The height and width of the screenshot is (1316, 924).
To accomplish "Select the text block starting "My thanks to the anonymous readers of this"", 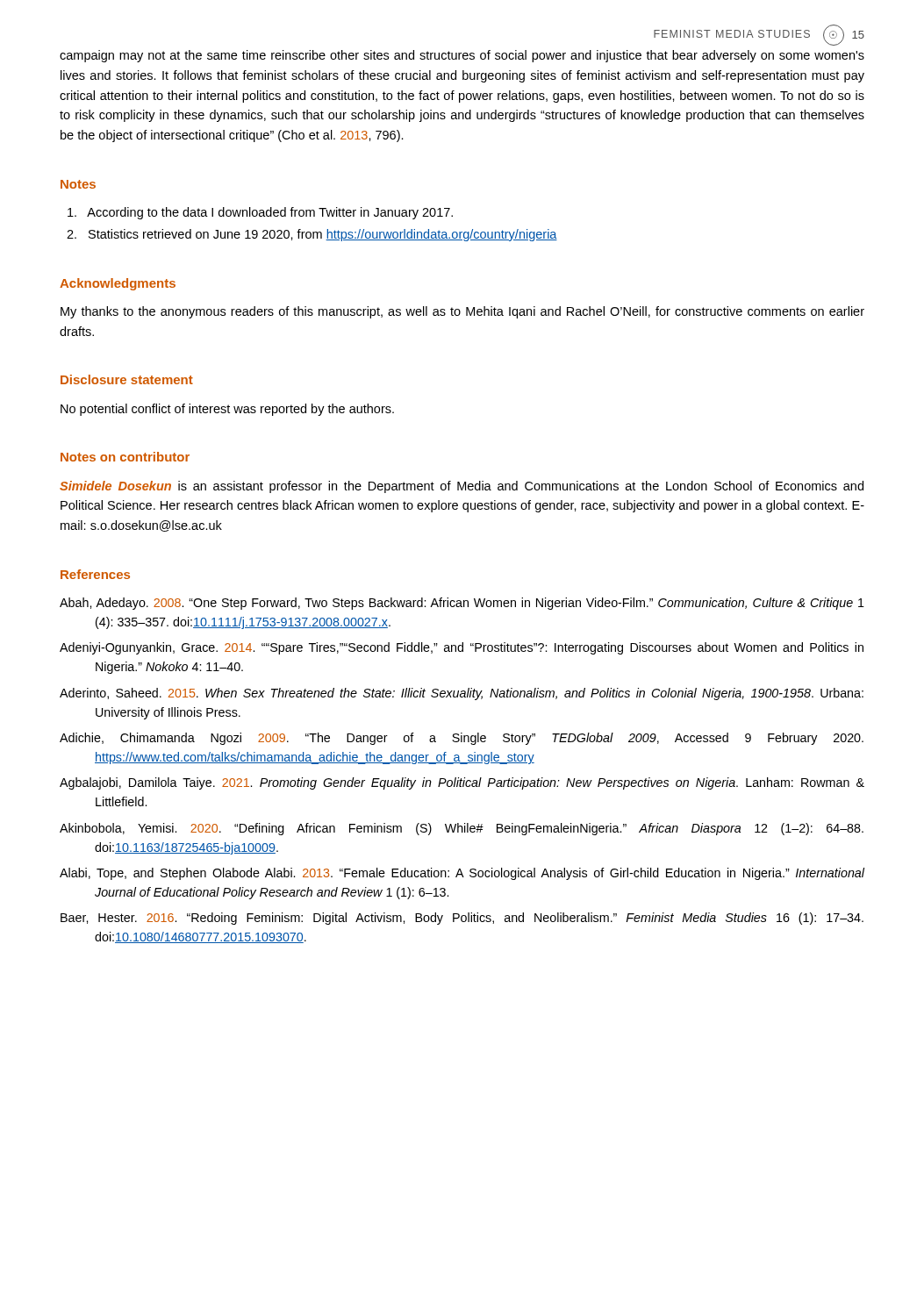I will (462, 321).
